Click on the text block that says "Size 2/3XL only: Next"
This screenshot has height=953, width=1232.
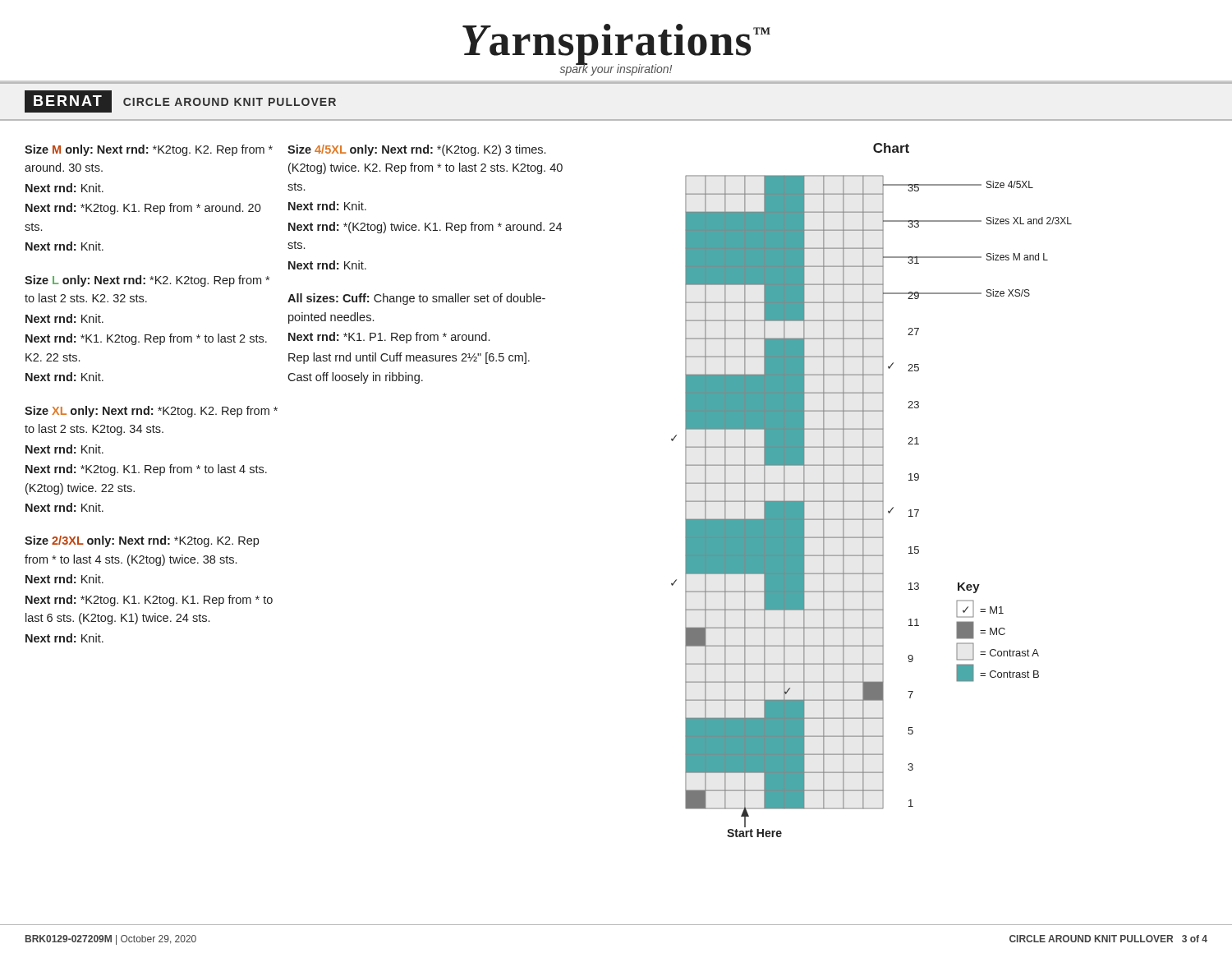pyautogui.click(x=152, y=590)
